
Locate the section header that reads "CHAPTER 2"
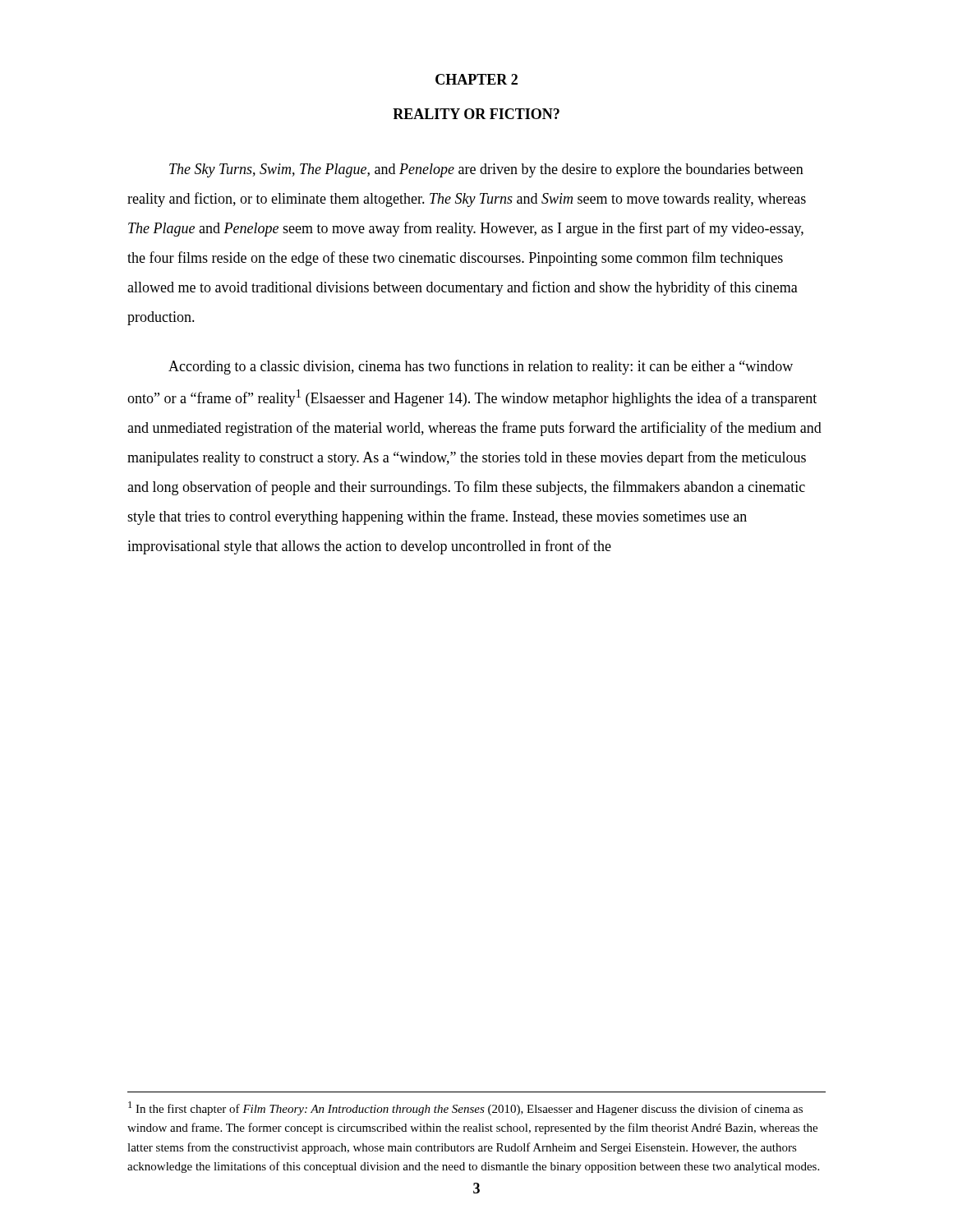[x=476, y=80]
